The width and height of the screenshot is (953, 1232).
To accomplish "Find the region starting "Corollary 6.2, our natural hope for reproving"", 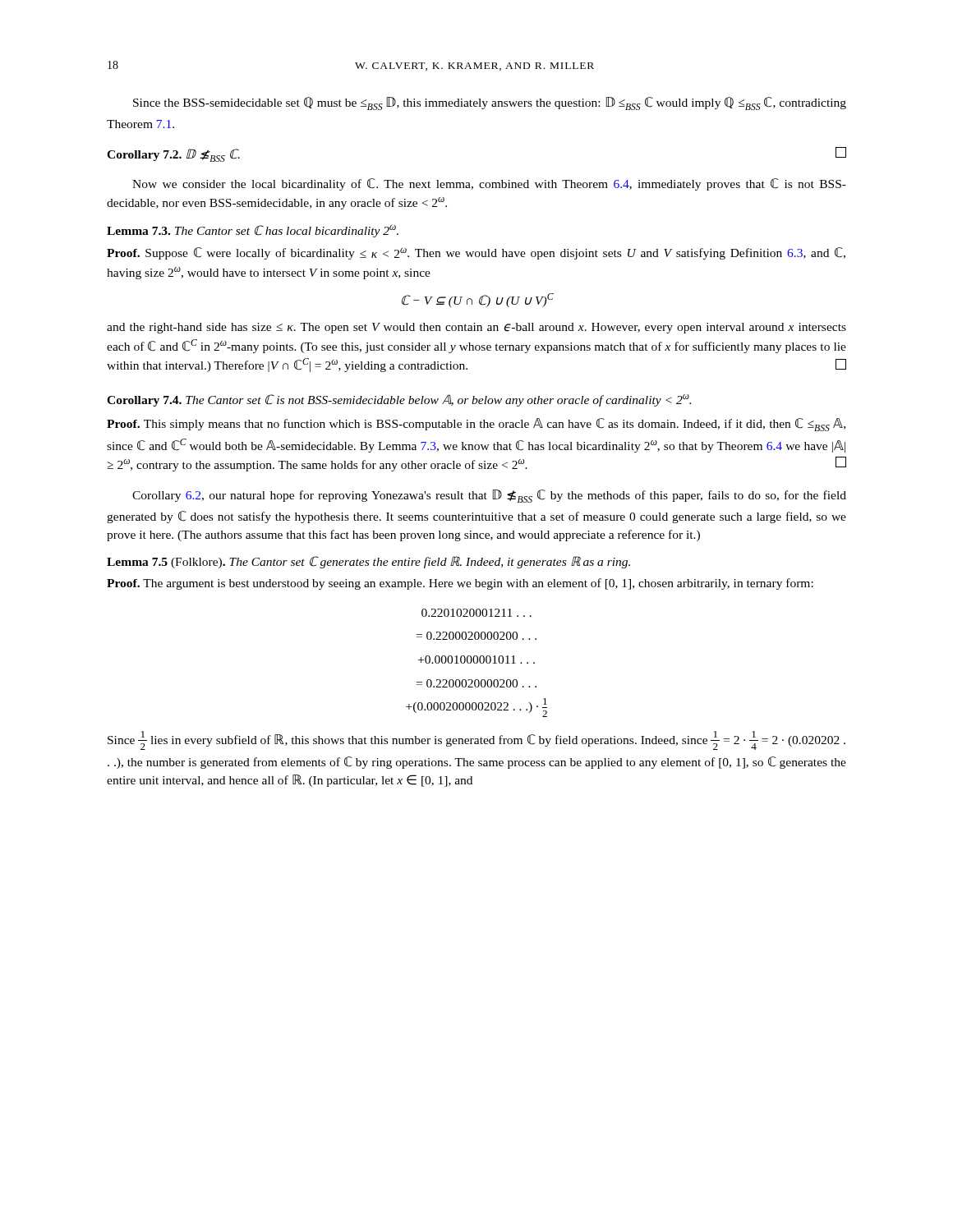I will 476,514.
